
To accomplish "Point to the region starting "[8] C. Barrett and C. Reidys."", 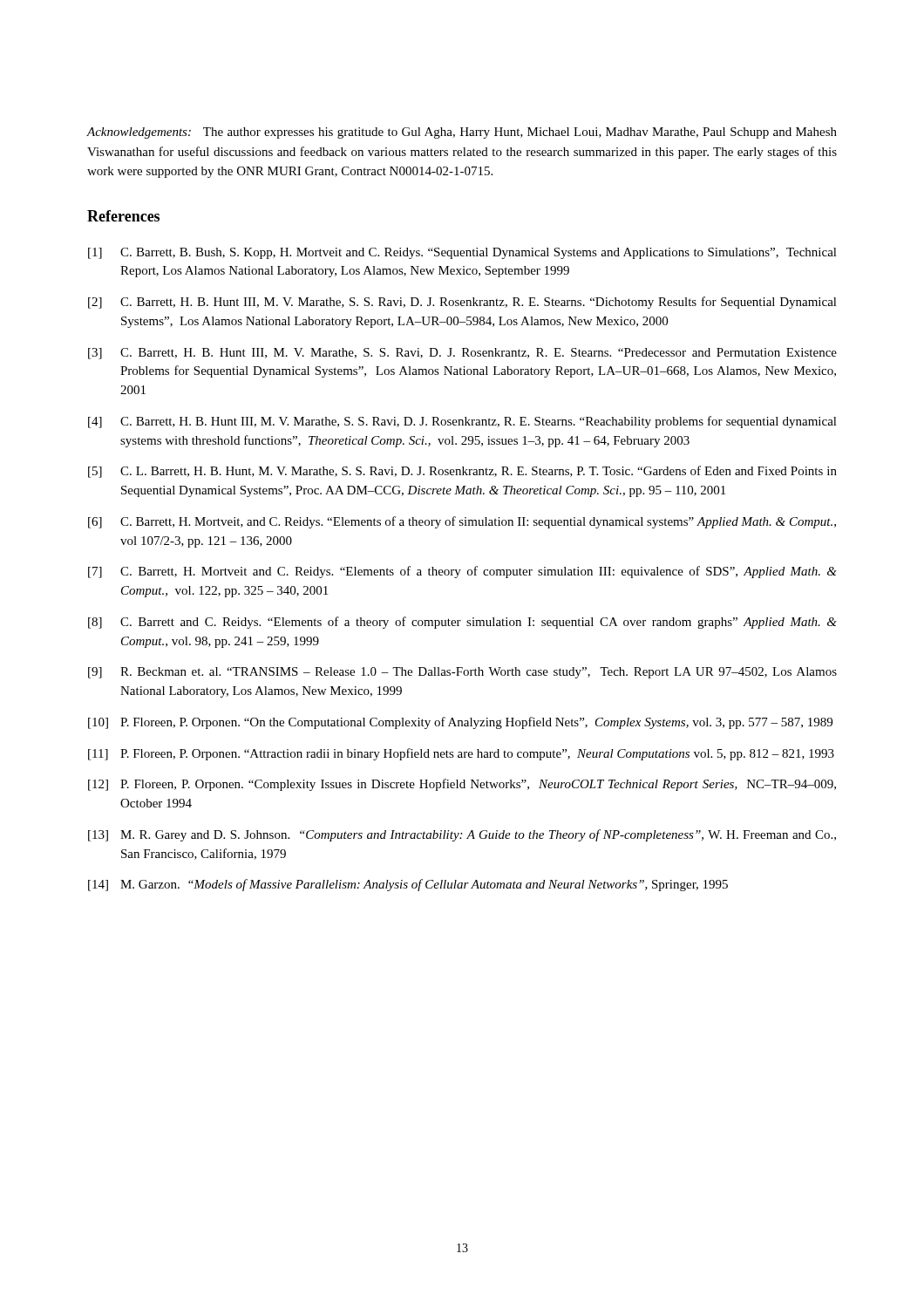I will tap(462, 632).
